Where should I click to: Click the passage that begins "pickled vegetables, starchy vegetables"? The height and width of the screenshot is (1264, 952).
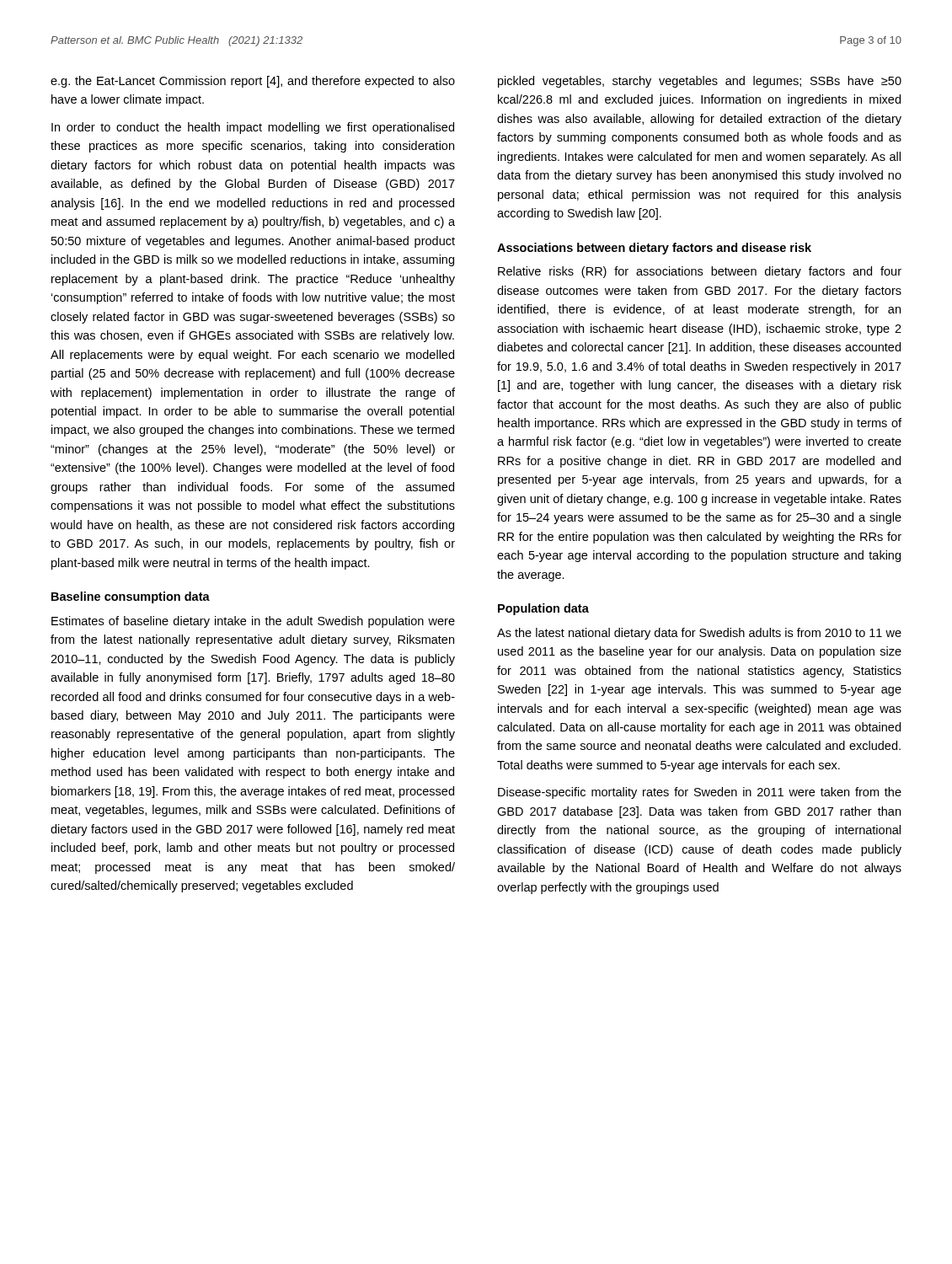click(x=699, y=147)
